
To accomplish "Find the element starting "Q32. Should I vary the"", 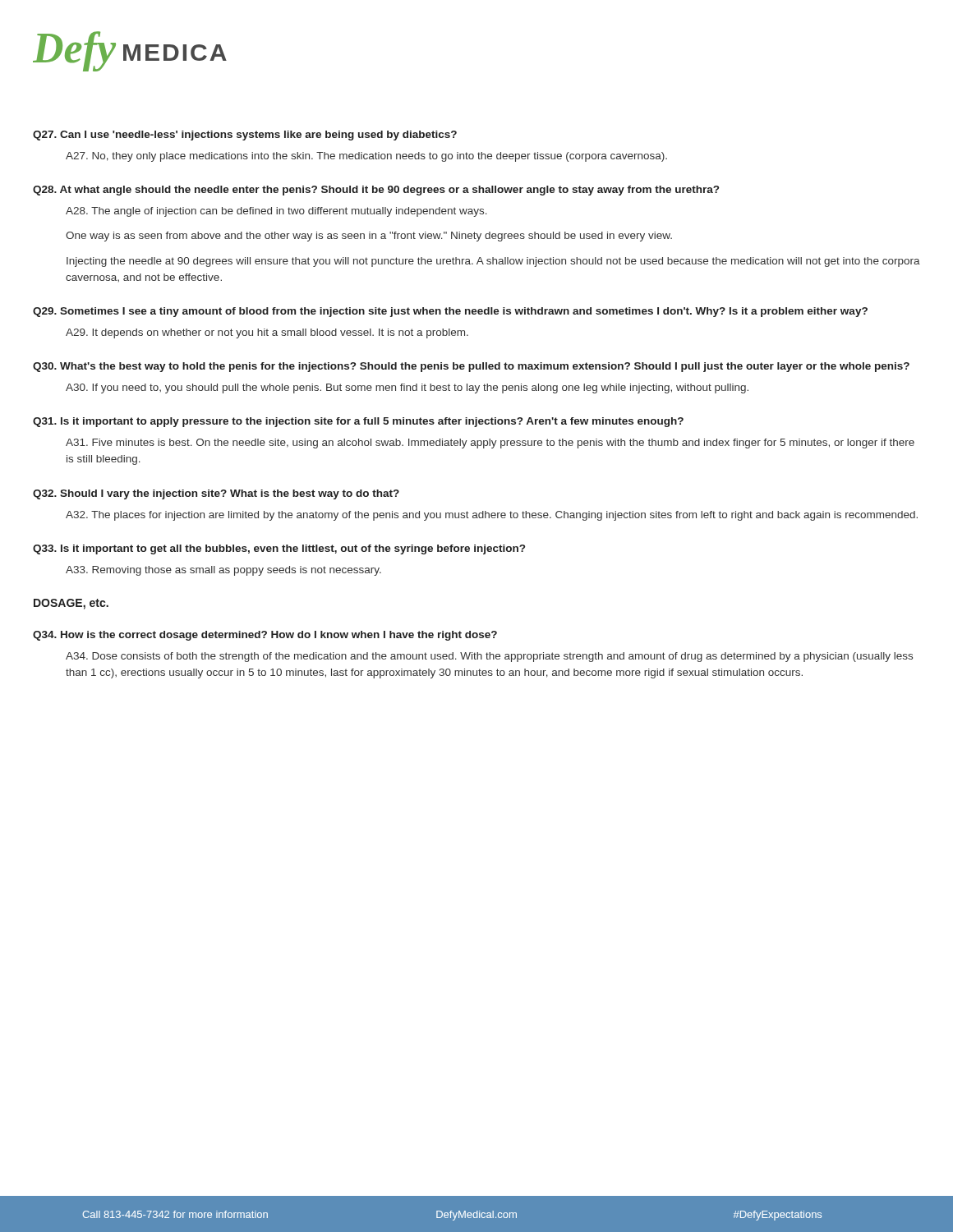I will (476, 505).
